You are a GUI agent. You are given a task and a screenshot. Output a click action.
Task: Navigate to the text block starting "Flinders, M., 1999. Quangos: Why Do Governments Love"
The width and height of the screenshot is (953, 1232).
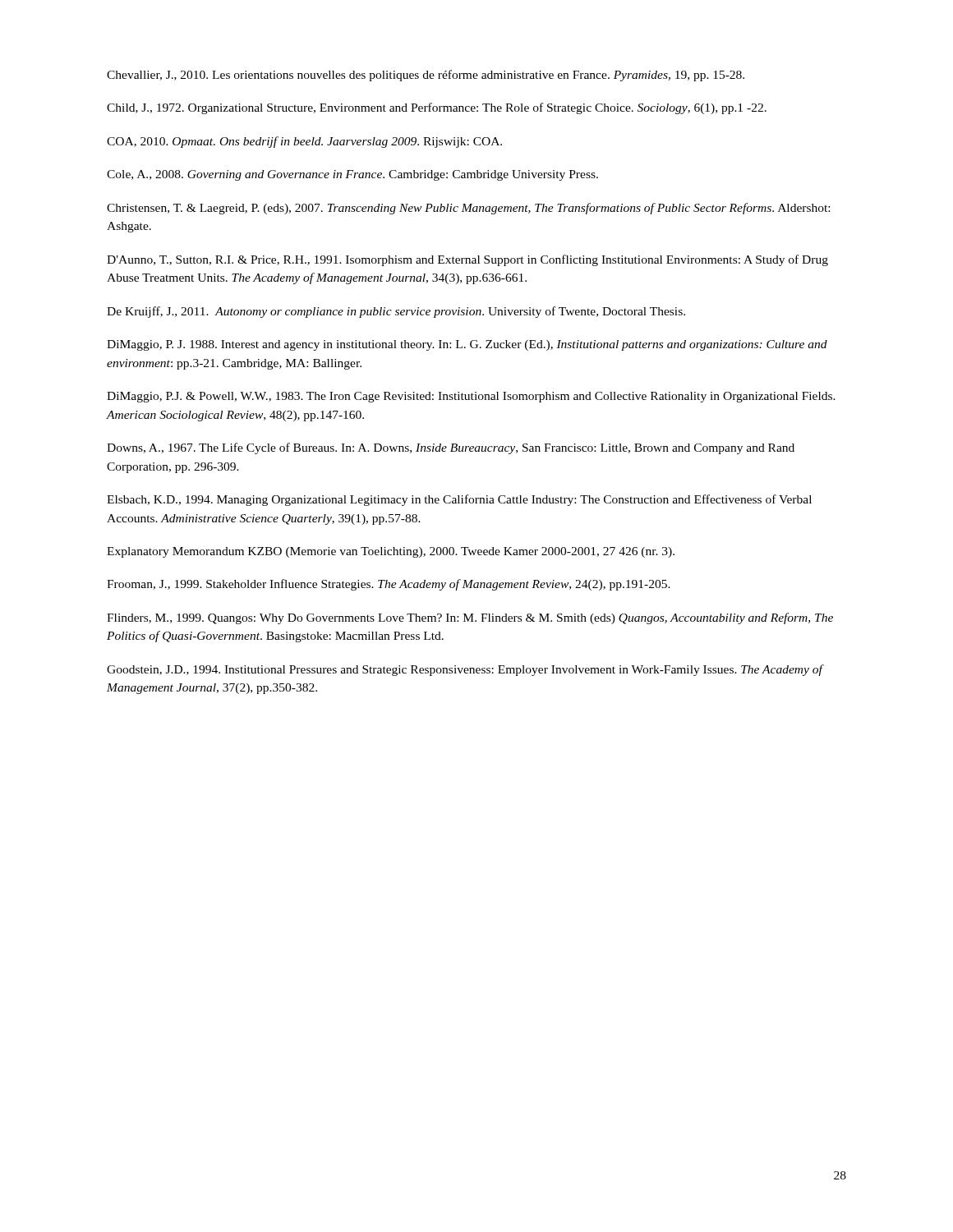point(476,627)
